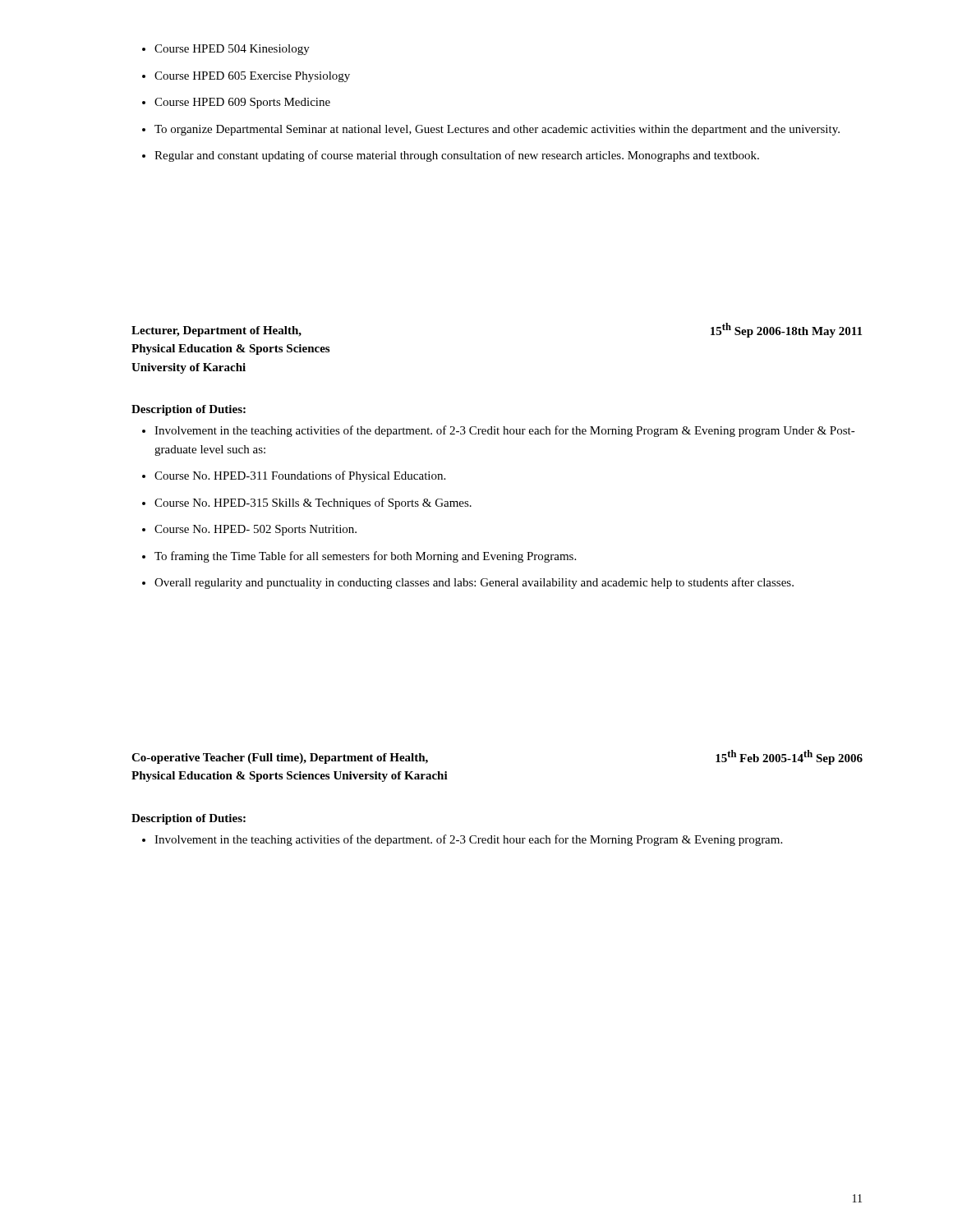
Task: Select the list item that says "Course HPED 605 Exercise Physiology"
Action: click(x=246, y=77)
